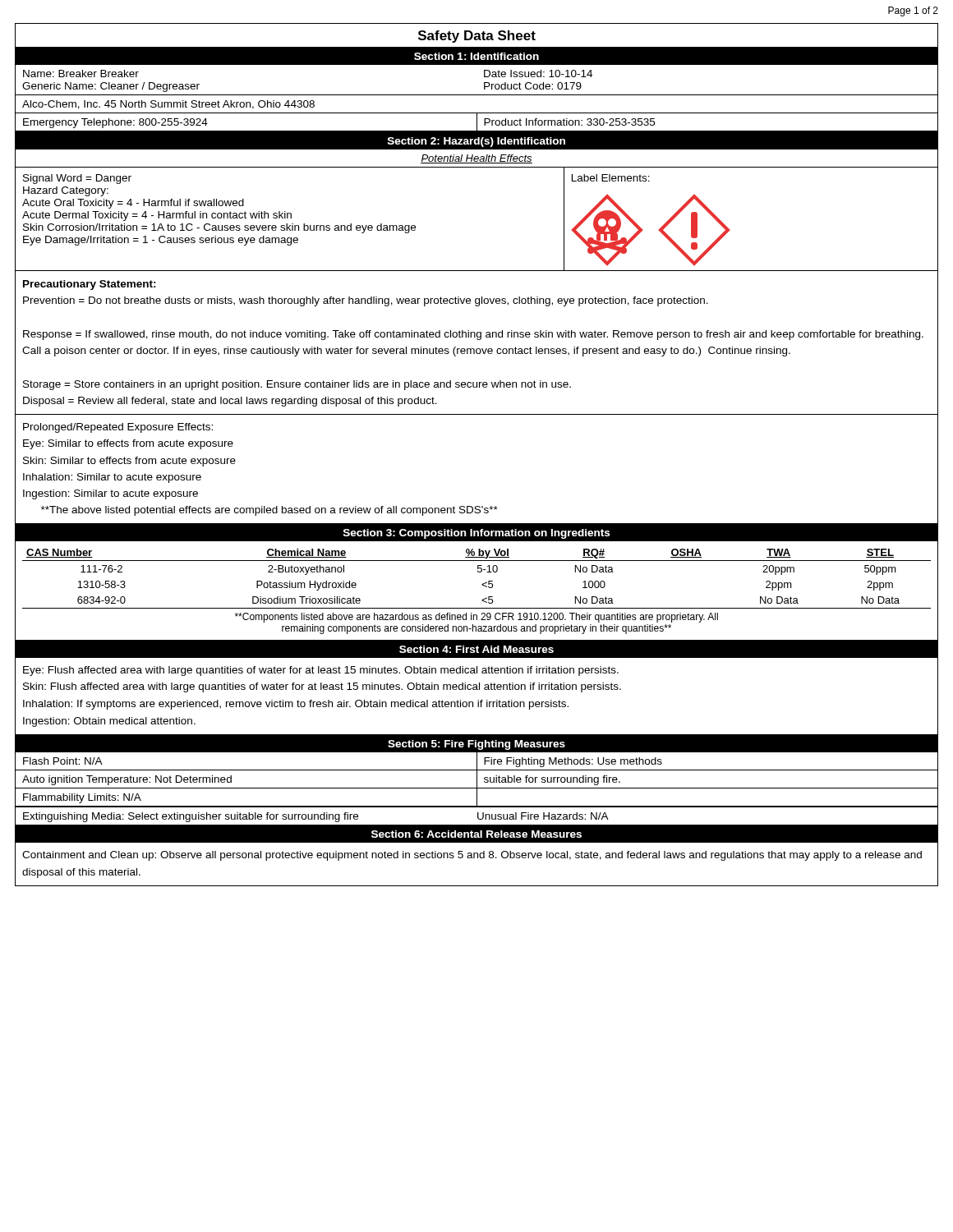Point to the region starting "Date Issued: 10-10-14 Product Code: 0179"

(x=538, y=80)
